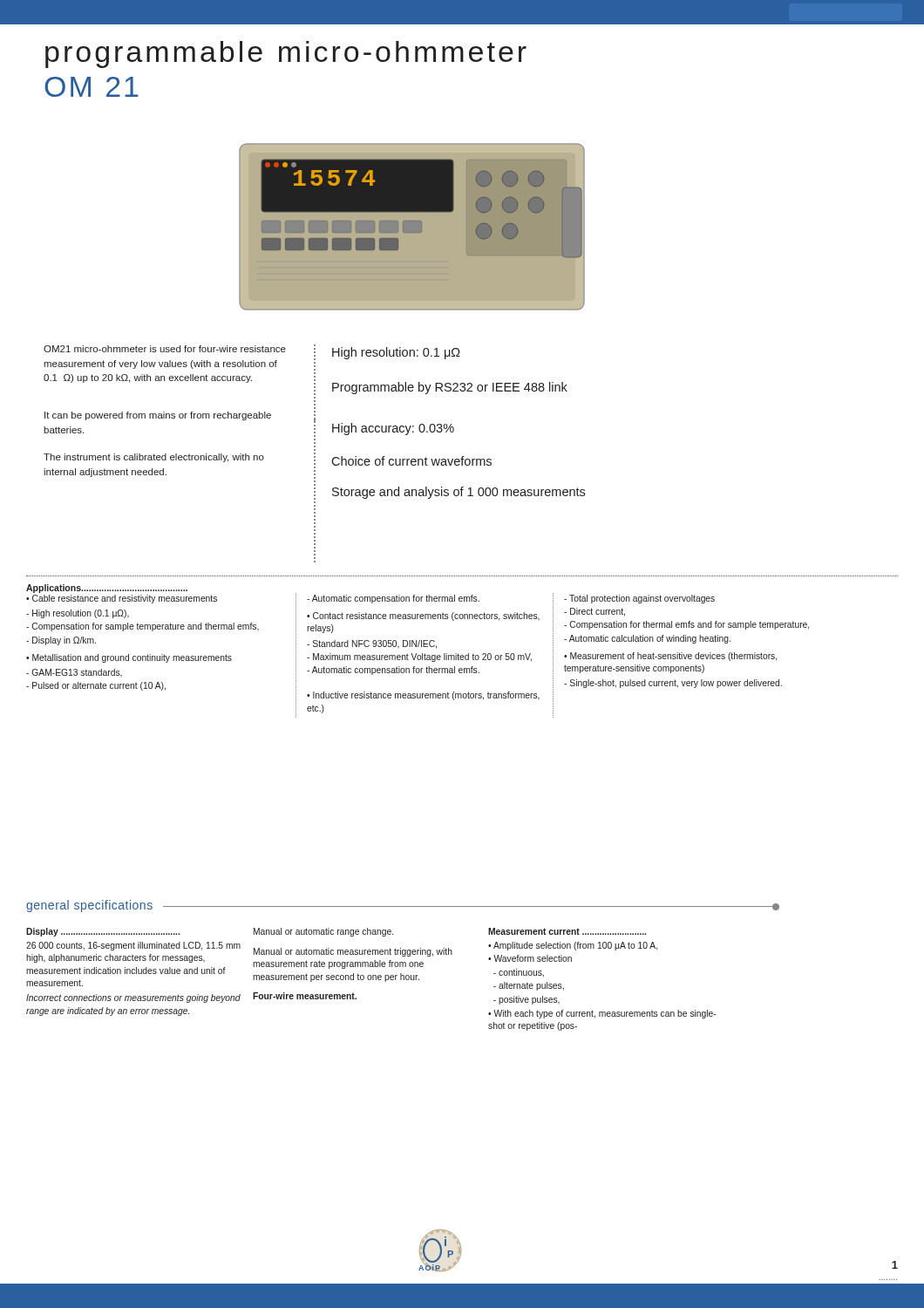Viewport: 924px width, 1308px height.
Task: Find the text starting "general specifications"
Action: [90, 905]
